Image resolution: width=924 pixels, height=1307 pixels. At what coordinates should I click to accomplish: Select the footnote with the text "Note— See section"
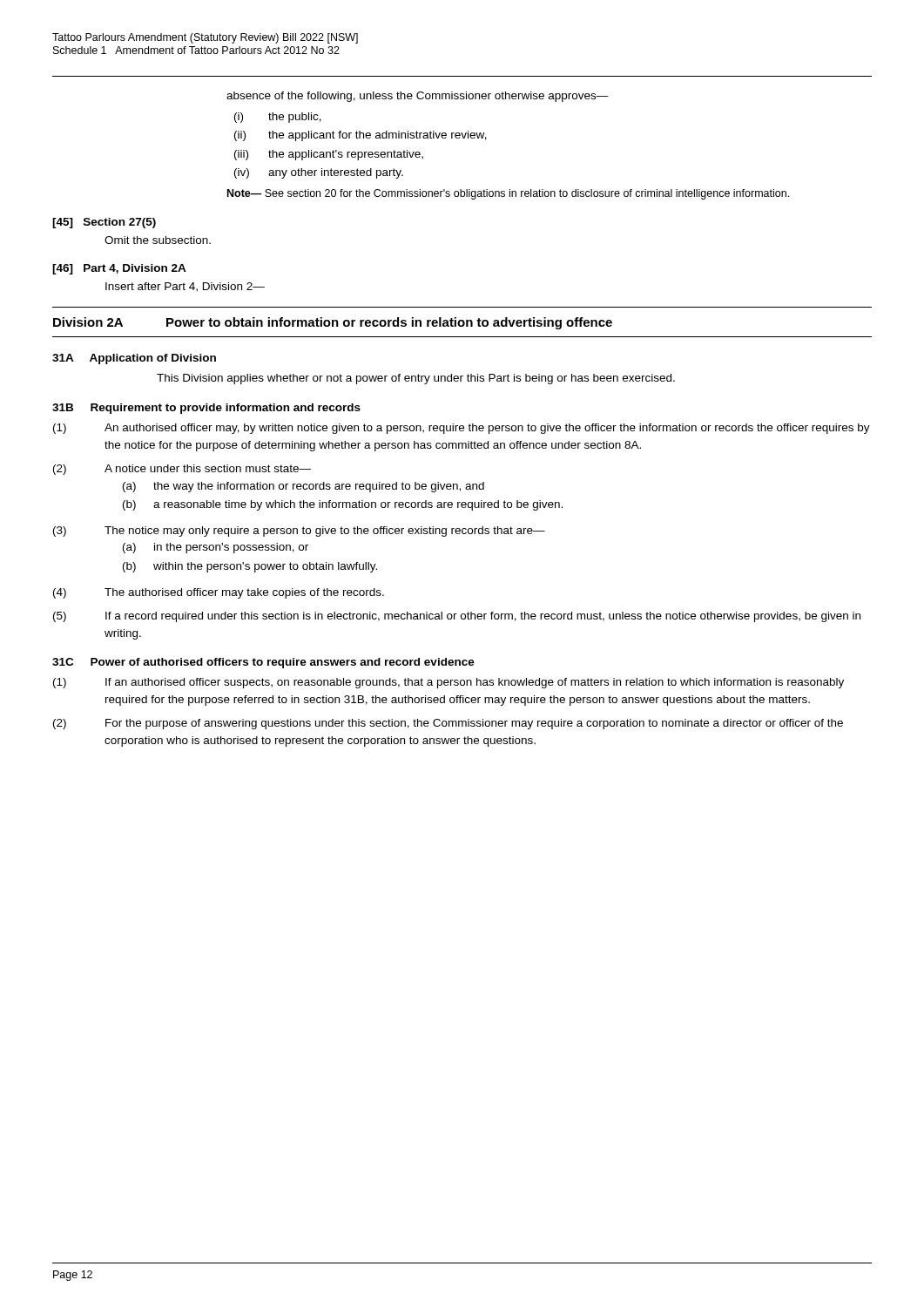click(x=508, y=193)
